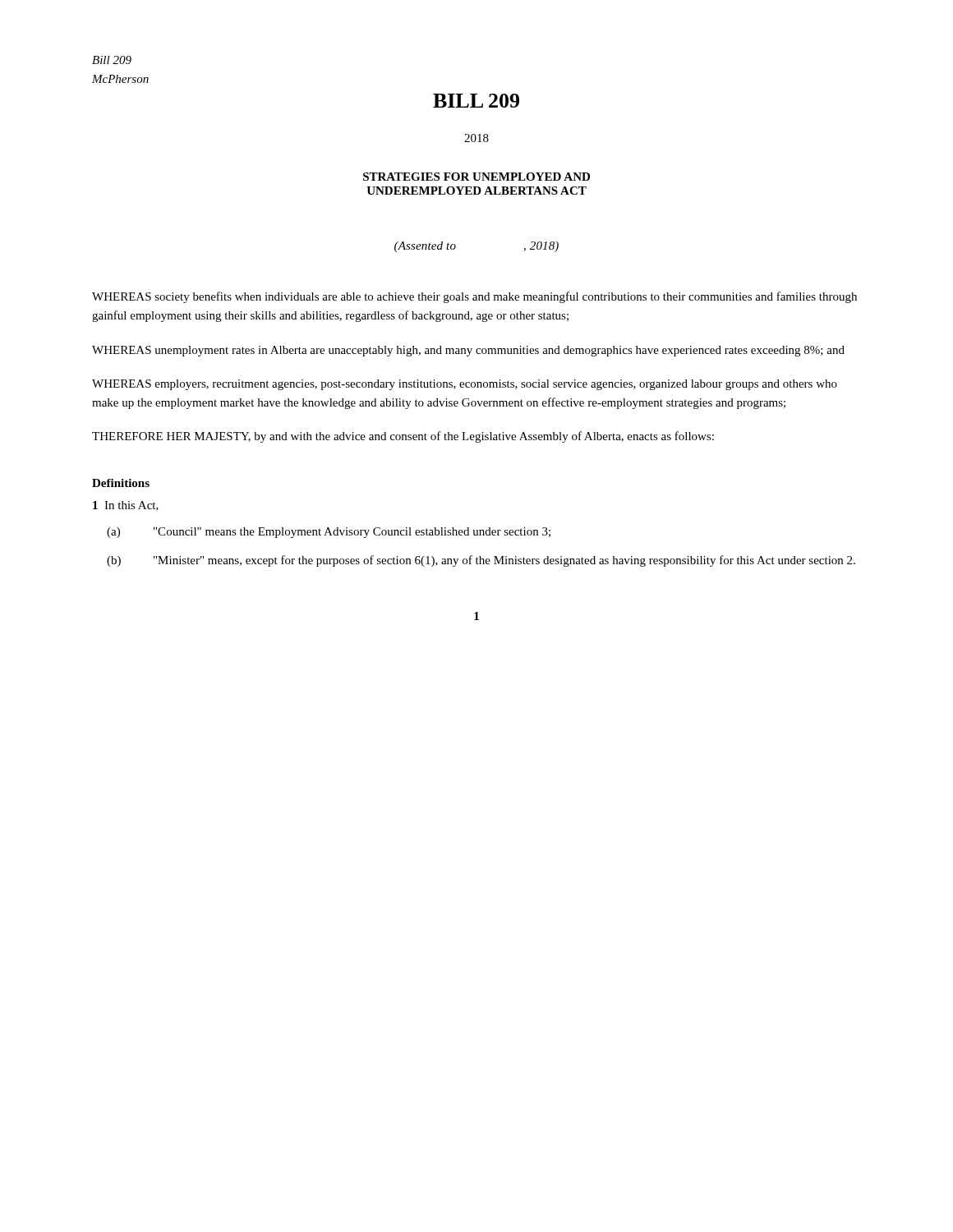Select the text block containing "WHEREAS society benefits when individuals"
Image resolution: width=953 pixels, height=1232 pixels.
pos(474,297)
